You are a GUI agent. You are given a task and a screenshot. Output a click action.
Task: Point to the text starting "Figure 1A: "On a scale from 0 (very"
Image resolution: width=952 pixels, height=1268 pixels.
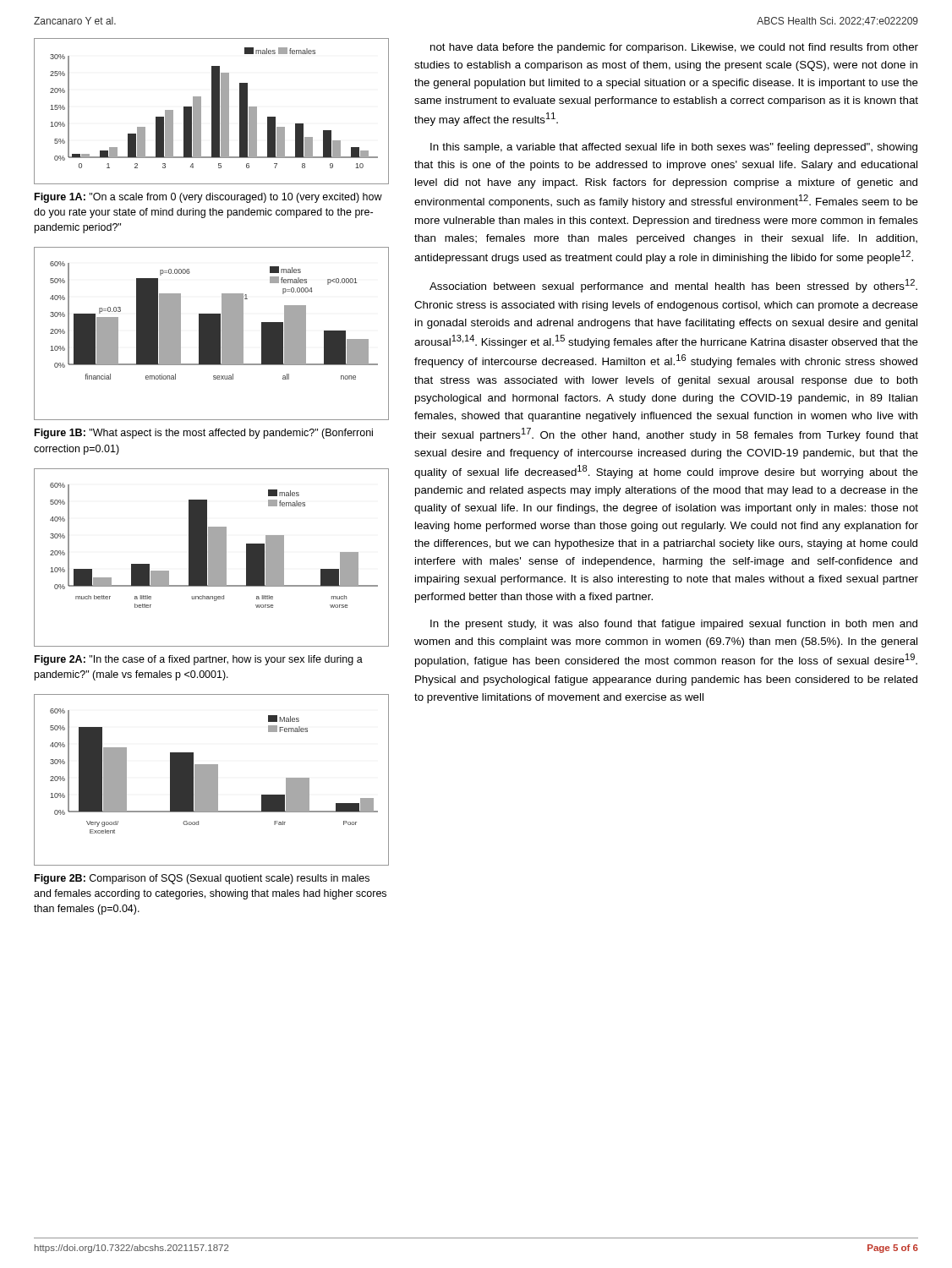coord(208,212)
